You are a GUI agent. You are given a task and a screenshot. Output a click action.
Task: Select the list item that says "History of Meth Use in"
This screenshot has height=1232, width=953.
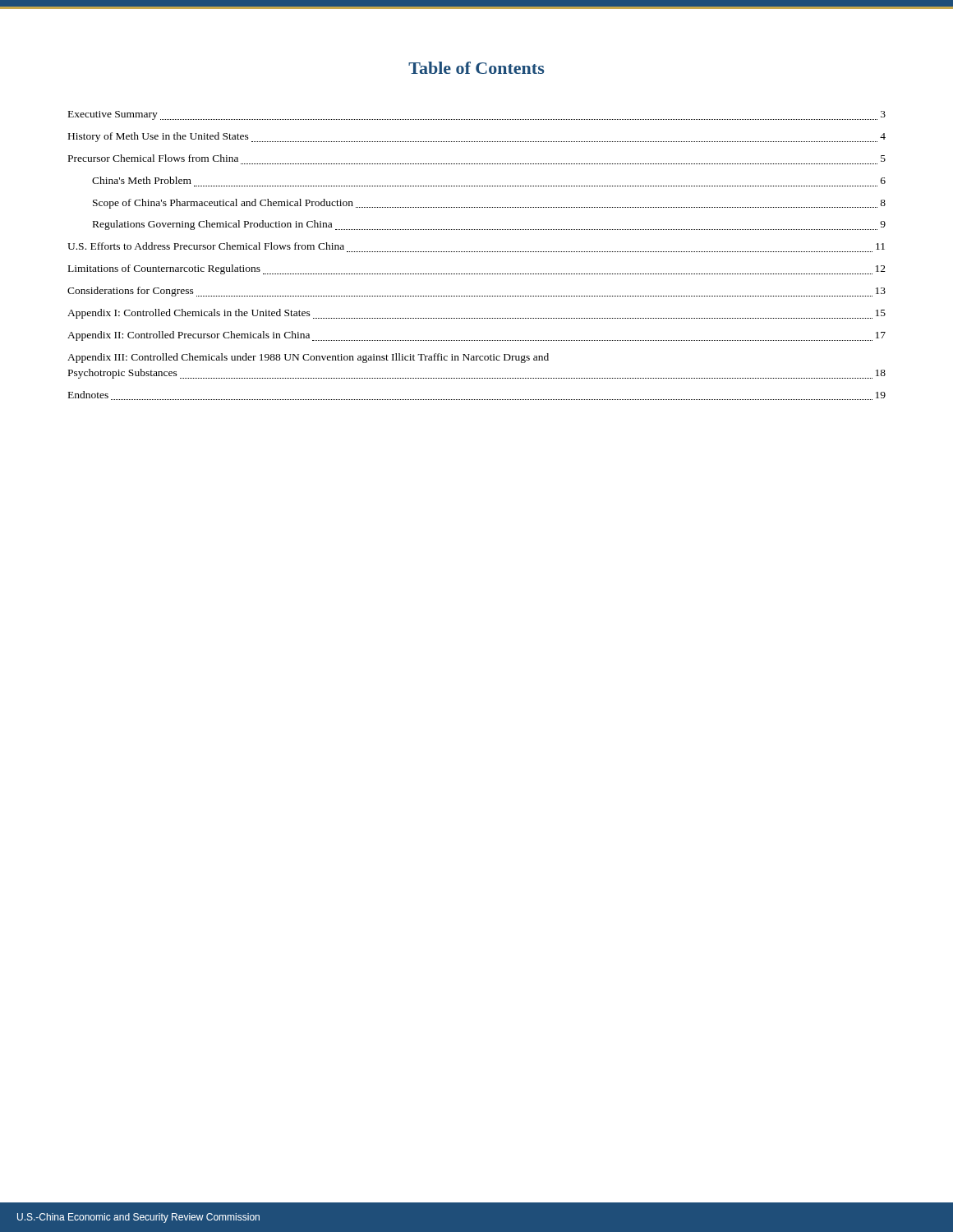[x=476, y=137]
